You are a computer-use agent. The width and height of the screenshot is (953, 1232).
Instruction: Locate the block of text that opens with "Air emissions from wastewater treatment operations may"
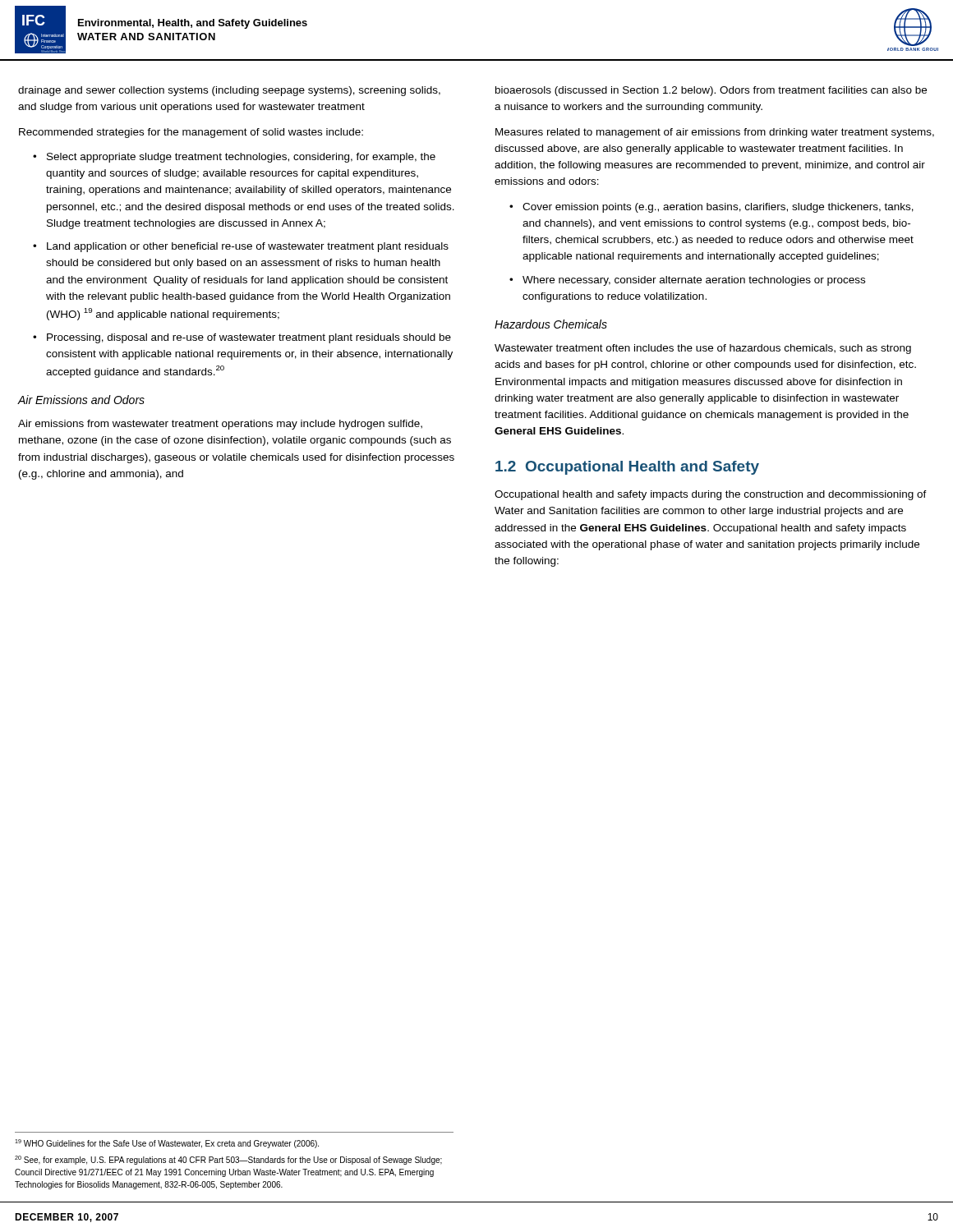[x=238, y=449]
